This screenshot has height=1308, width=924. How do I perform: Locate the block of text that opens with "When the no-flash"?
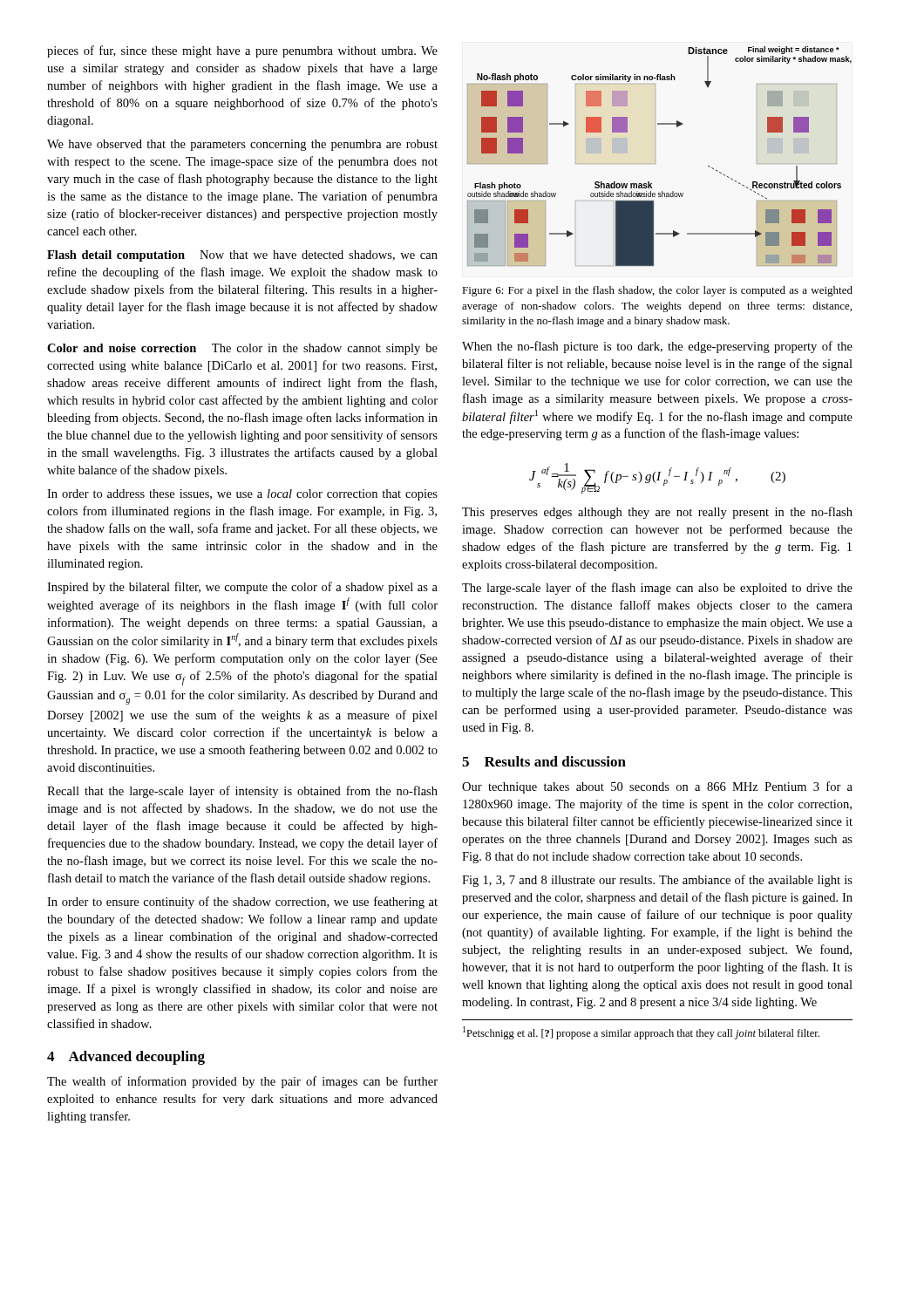pyautogui.click(x=657, y=390)
